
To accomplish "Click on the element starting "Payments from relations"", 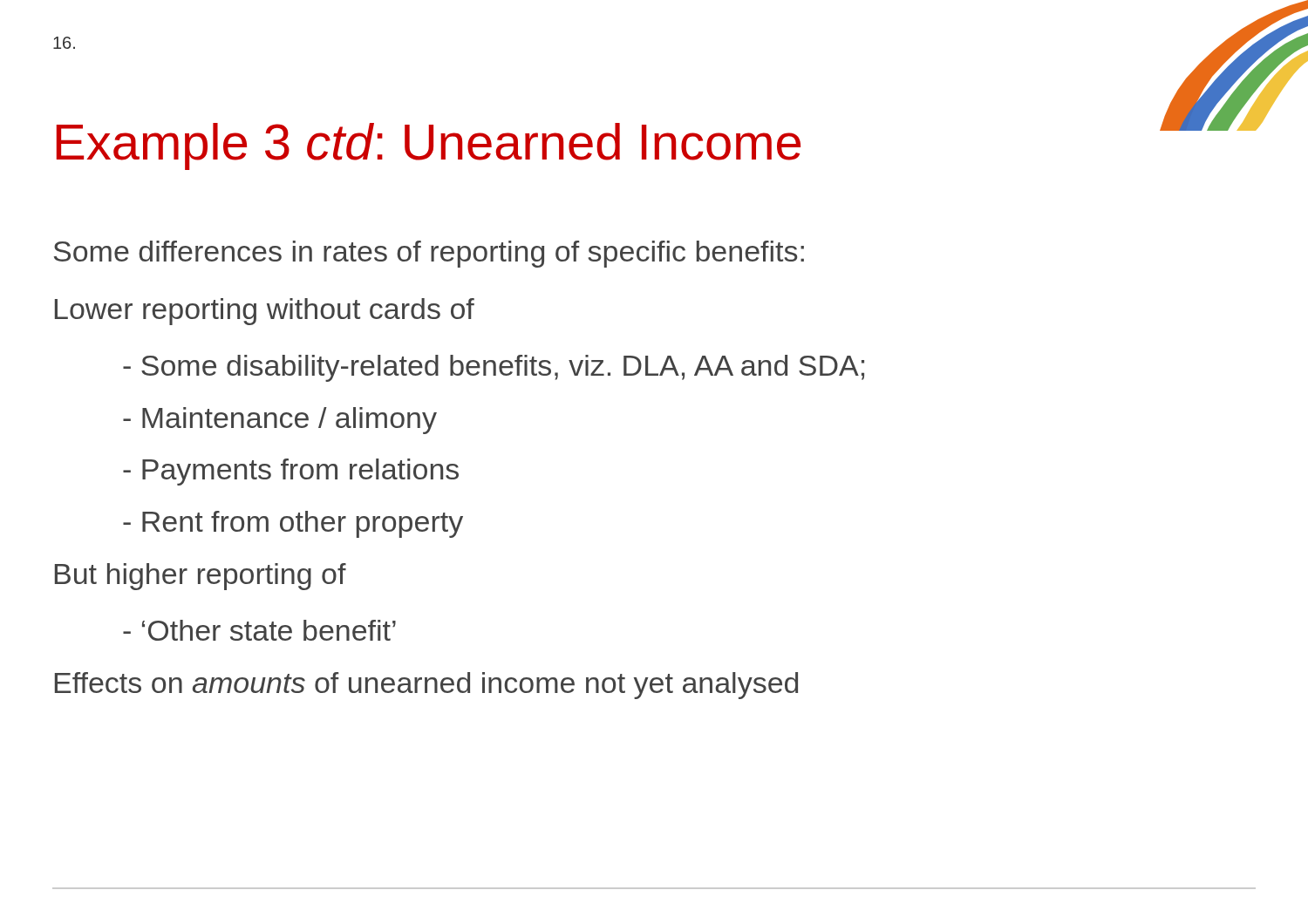I will tap(300, 469).
